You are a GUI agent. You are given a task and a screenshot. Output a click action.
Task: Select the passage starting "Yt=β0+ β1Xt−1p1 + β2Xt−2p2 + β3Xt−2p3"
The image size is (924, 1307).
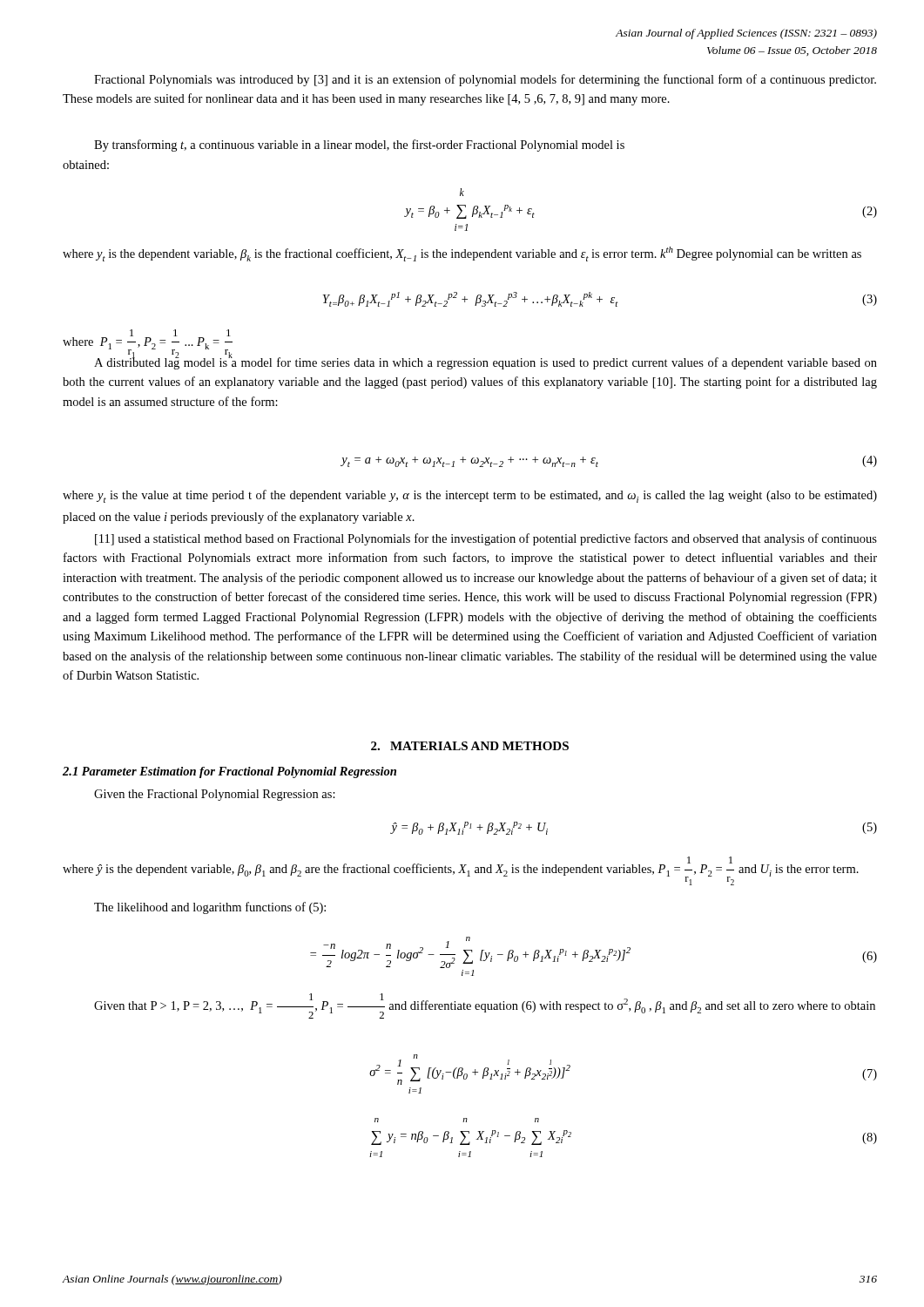point(470,299)
